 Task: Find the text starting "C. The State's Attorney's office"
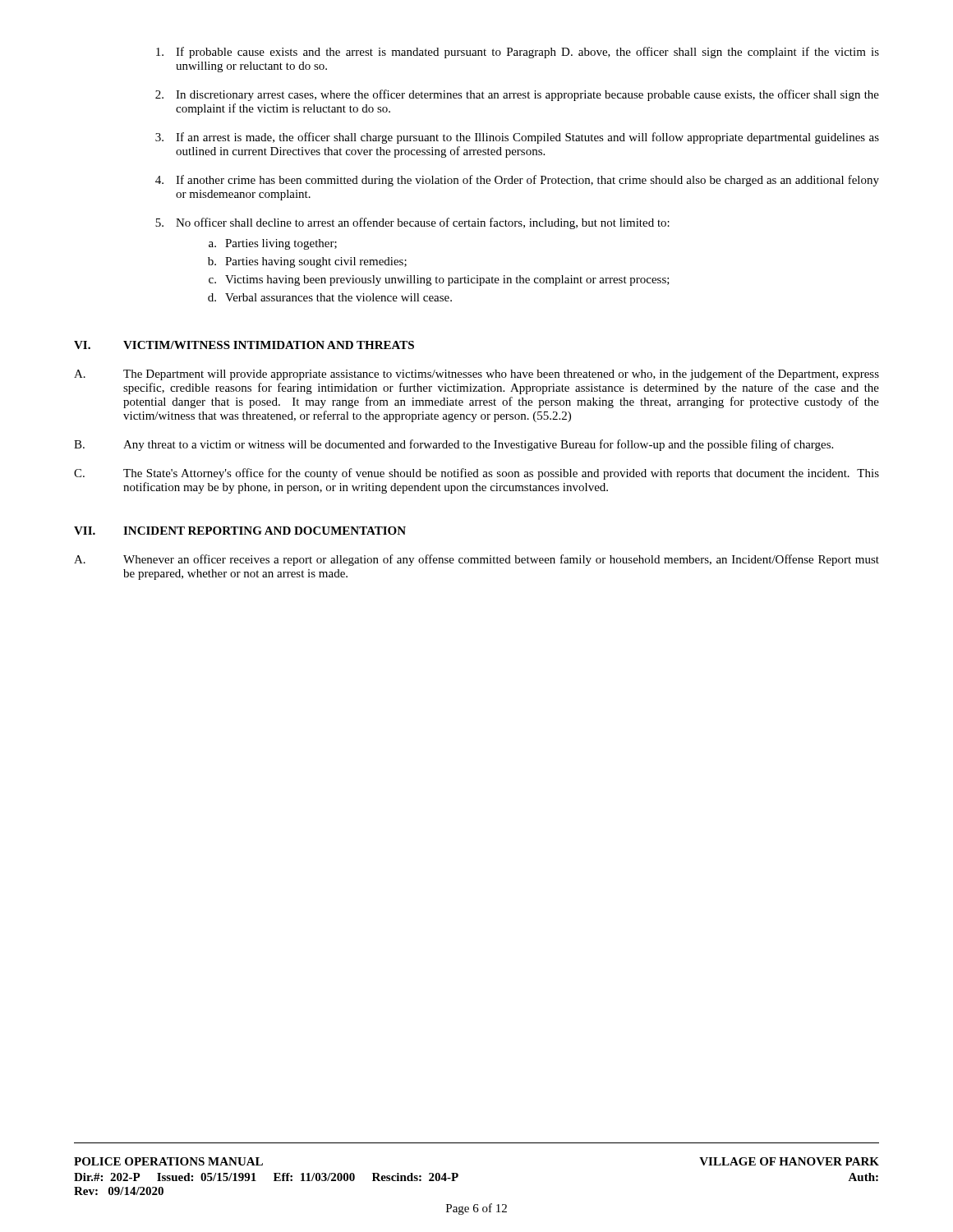476,480
